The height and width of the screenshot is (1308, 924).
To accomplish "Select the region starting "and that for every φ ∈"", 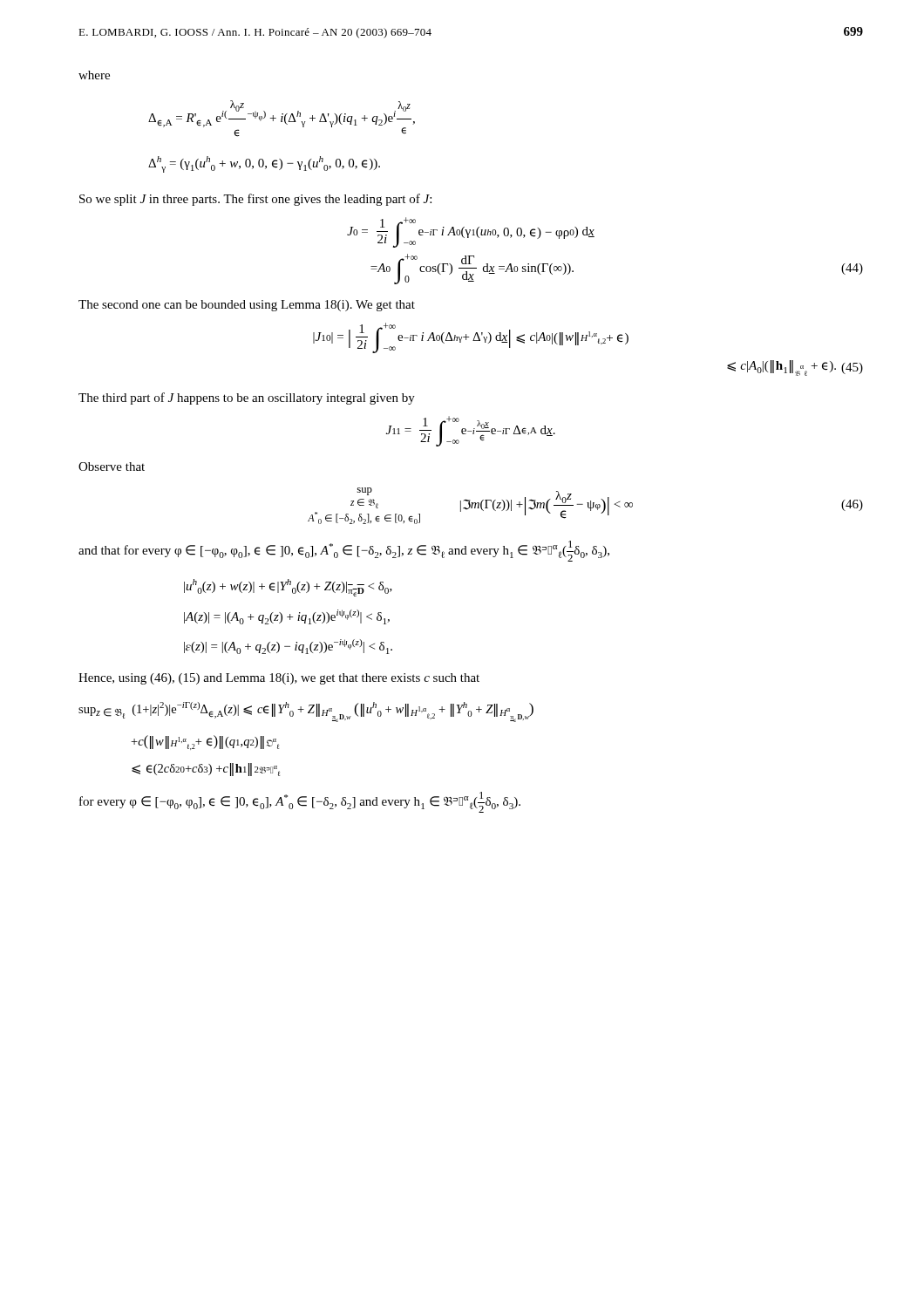I will point(344,552).
